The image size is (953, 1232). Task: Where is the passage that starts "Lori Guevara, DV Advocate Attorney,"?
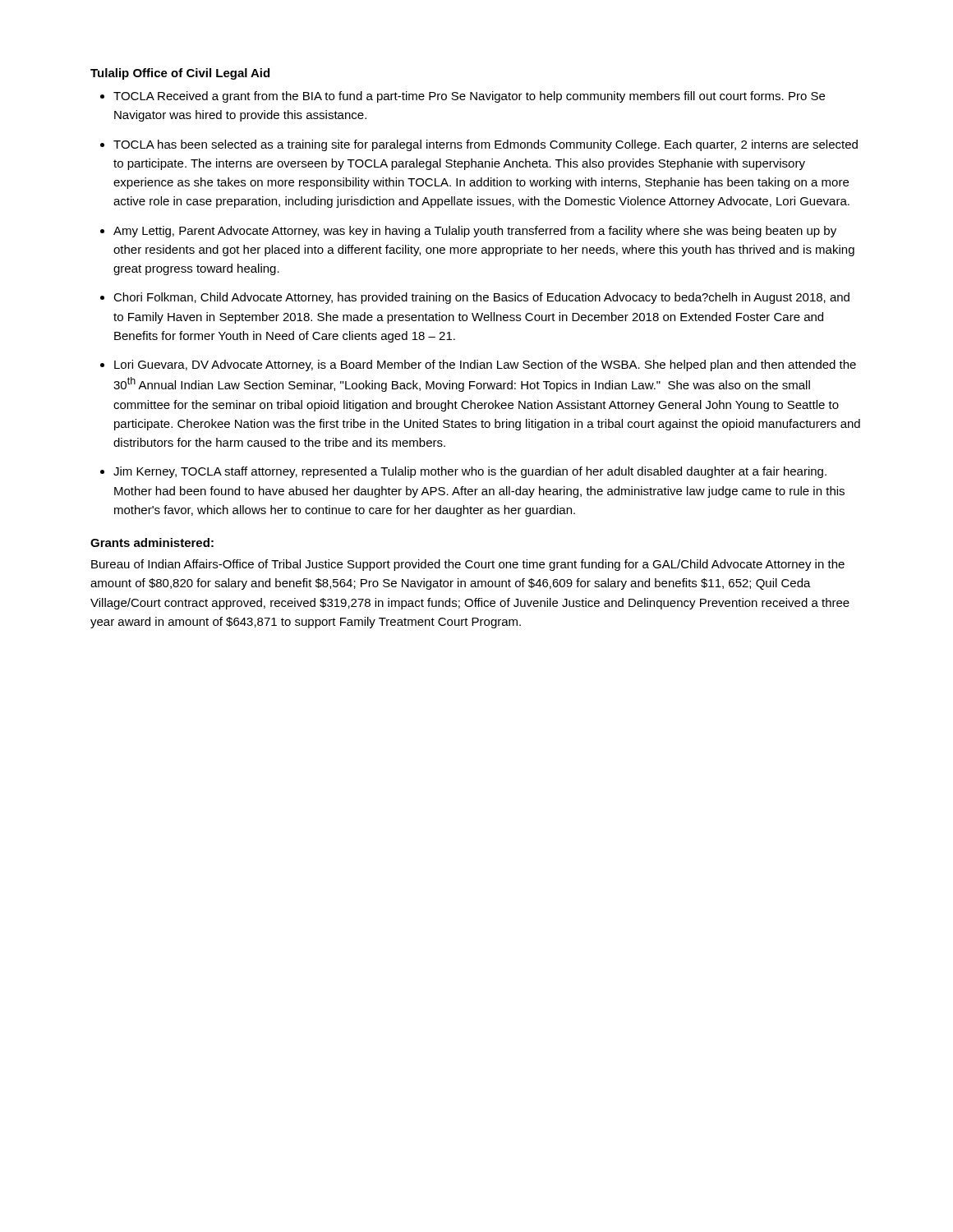pos(487,403)
